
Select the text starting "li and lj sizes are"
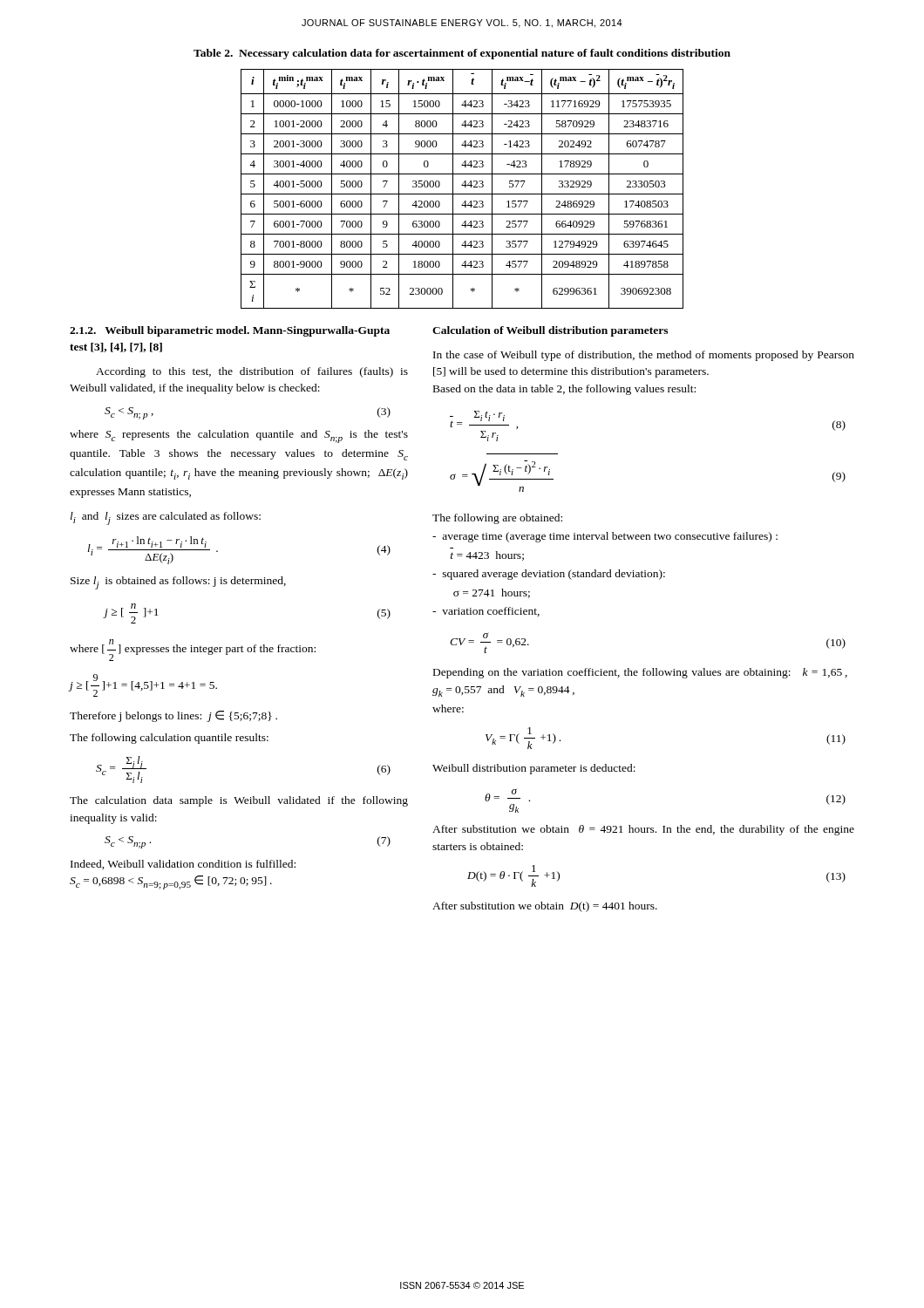pos(166,517)
